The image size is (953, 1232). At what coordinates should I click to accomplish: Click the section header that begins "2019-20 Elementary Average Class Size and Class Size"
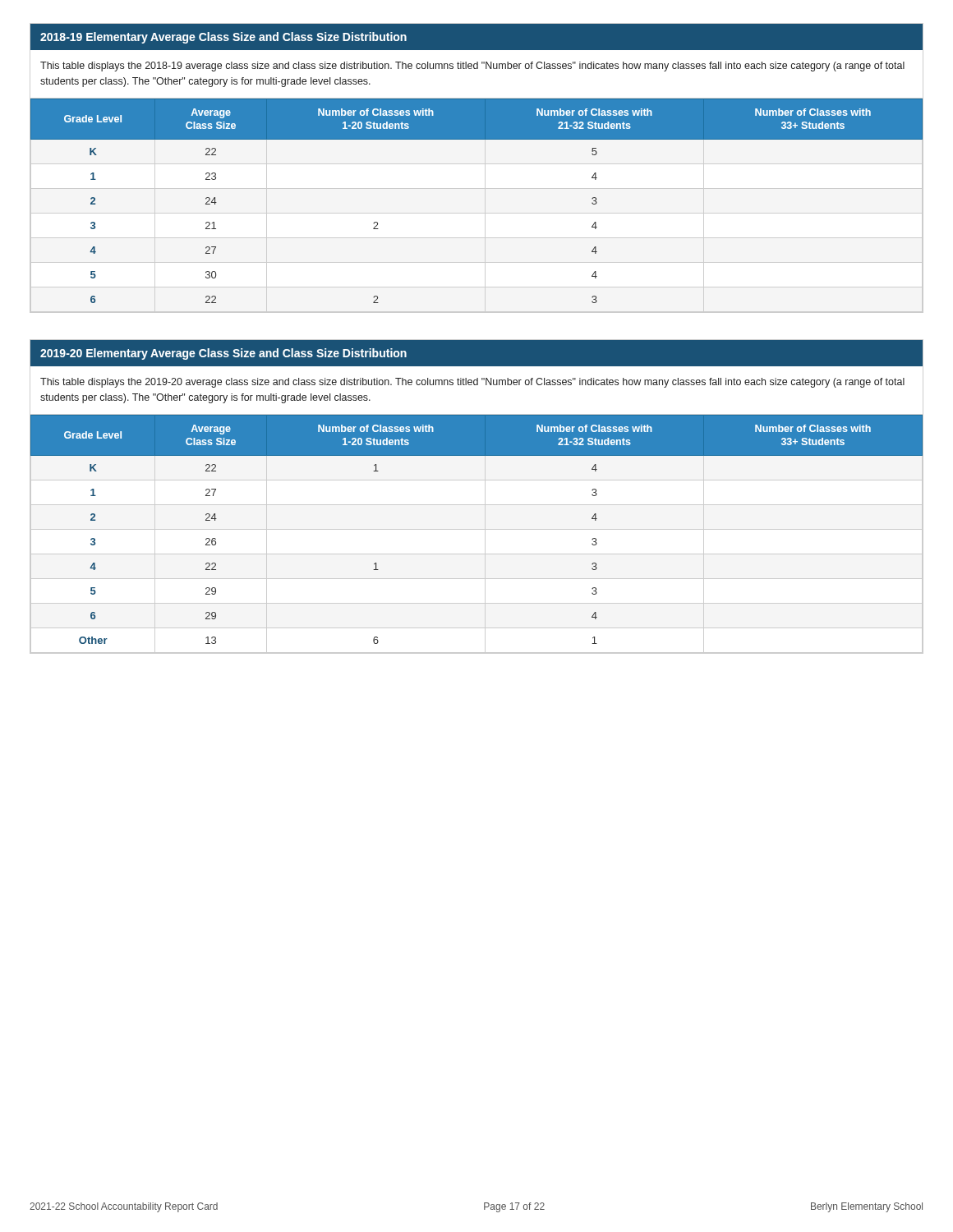[x=476, y=496]
